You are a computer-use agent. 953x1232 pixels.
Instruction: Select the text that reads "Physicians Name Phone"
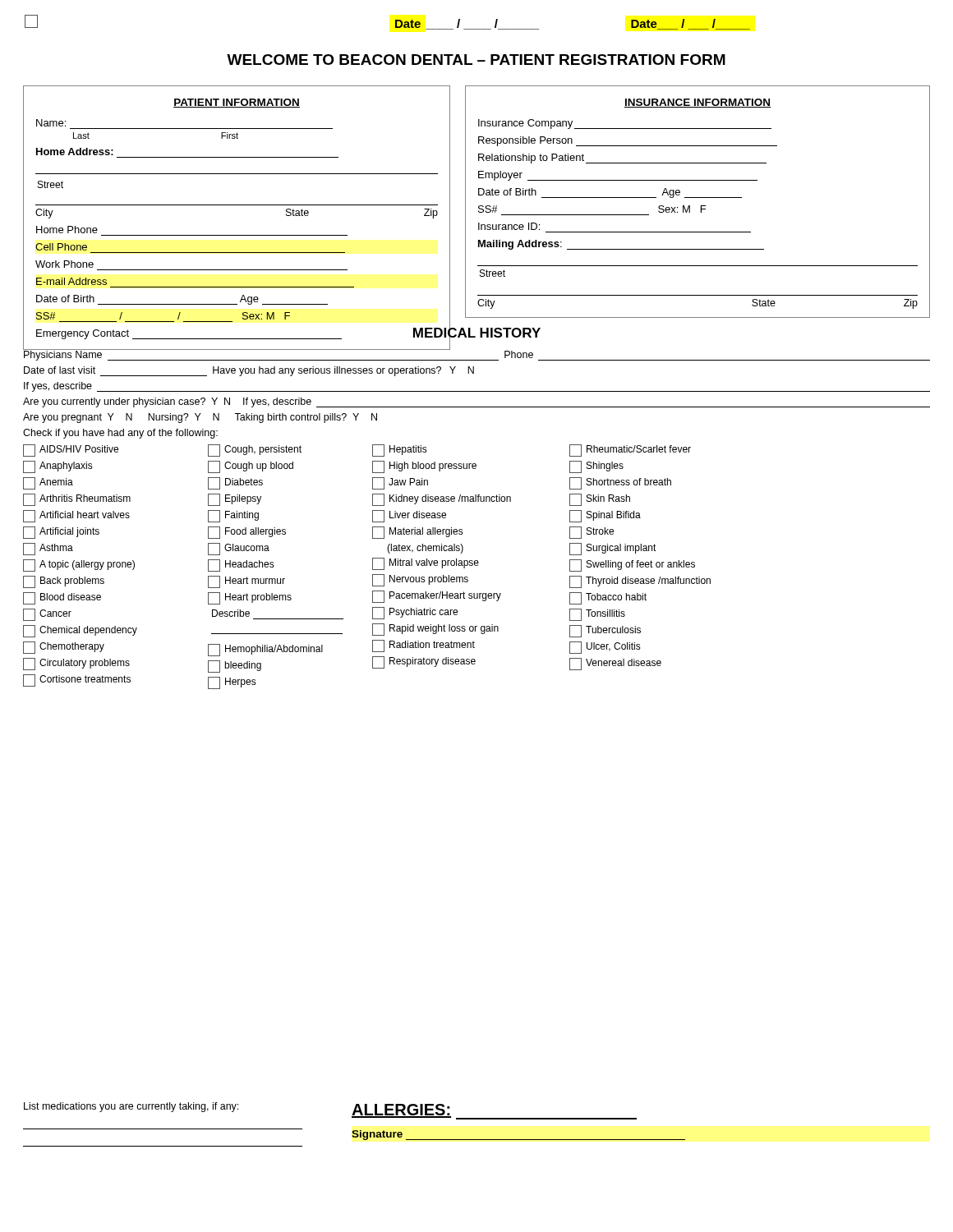[476, 354]
